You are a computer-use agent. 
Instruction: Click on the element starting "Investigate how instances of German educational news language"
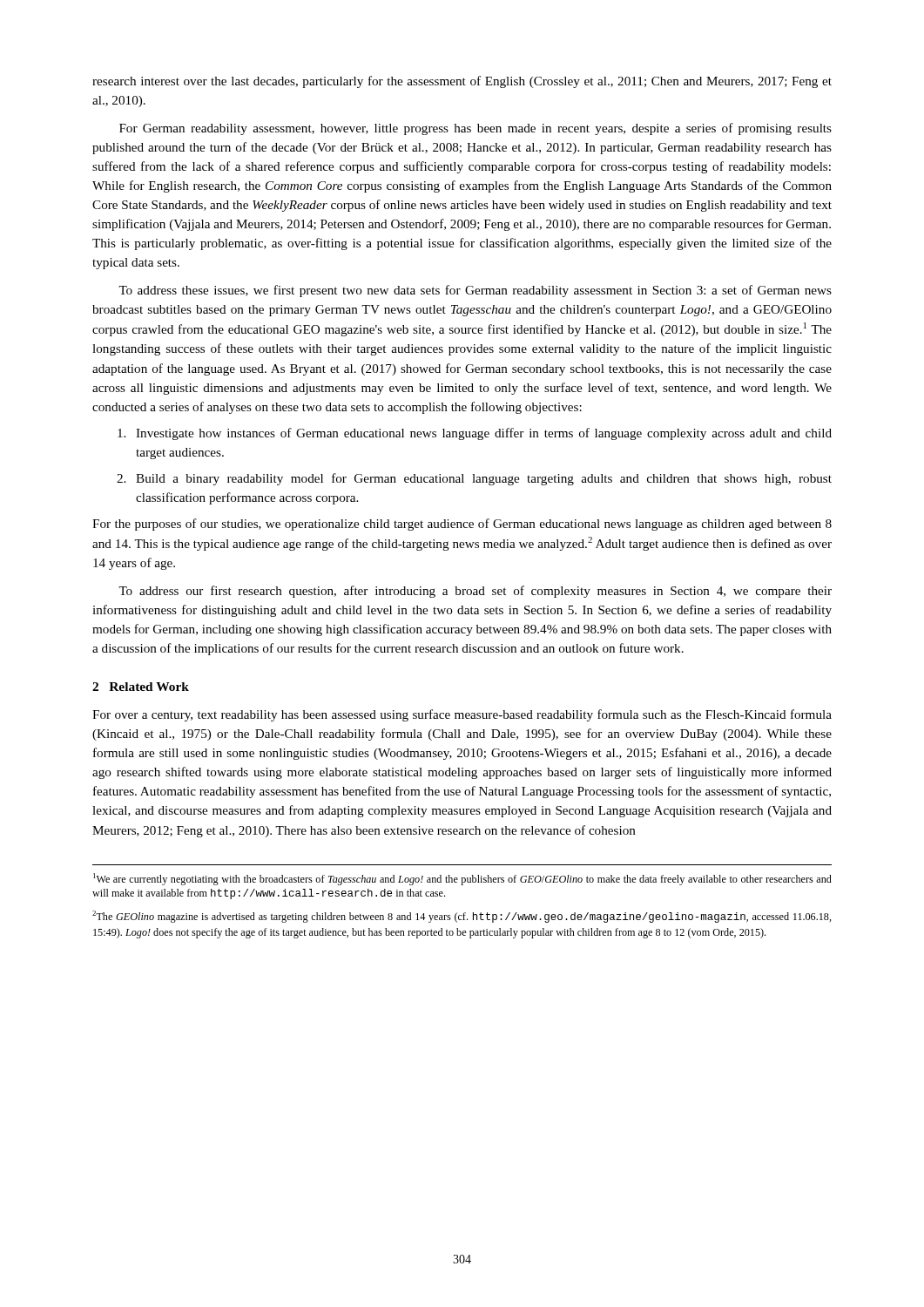pos(474,442)
